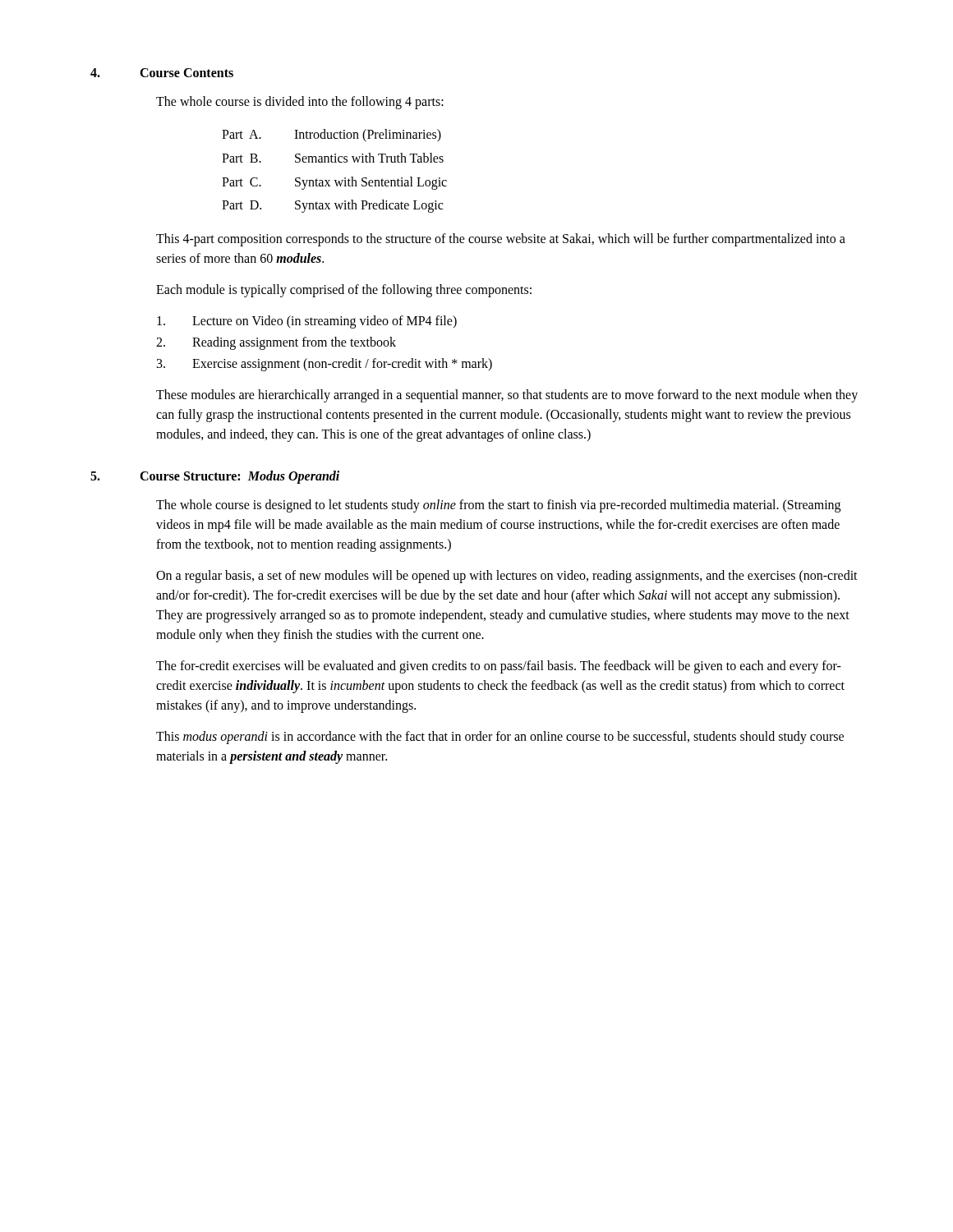Image resolution: width=953 pixels, height=1232 pixels.
Task: Select the list item with the text "Part C. Syntax with Sentential"
Action: coord(334,182)
